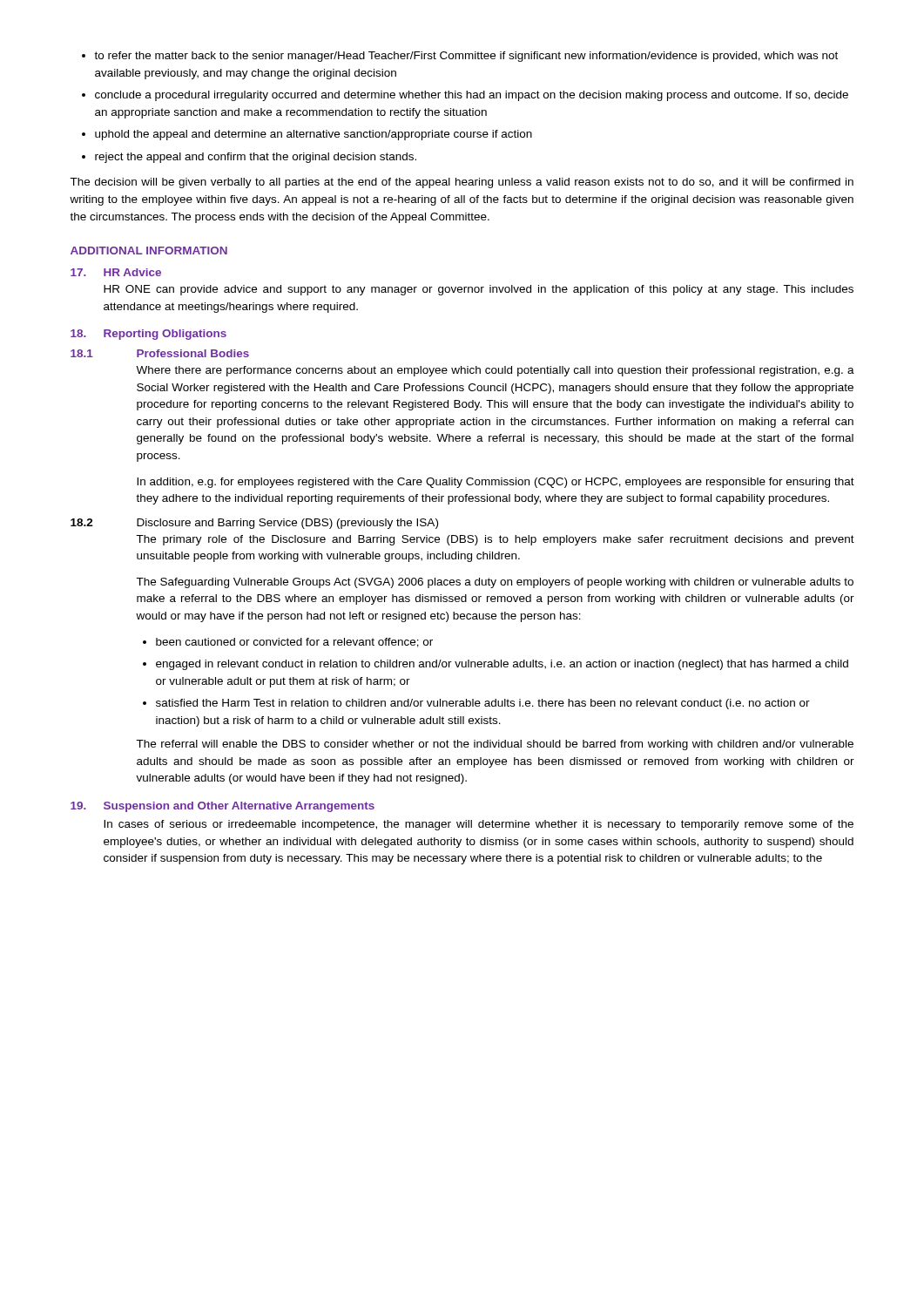Point to the block beginning "The primary role of the Disclosure and Barring"
The image size is (924, 1307).
[x=495, y=547]
